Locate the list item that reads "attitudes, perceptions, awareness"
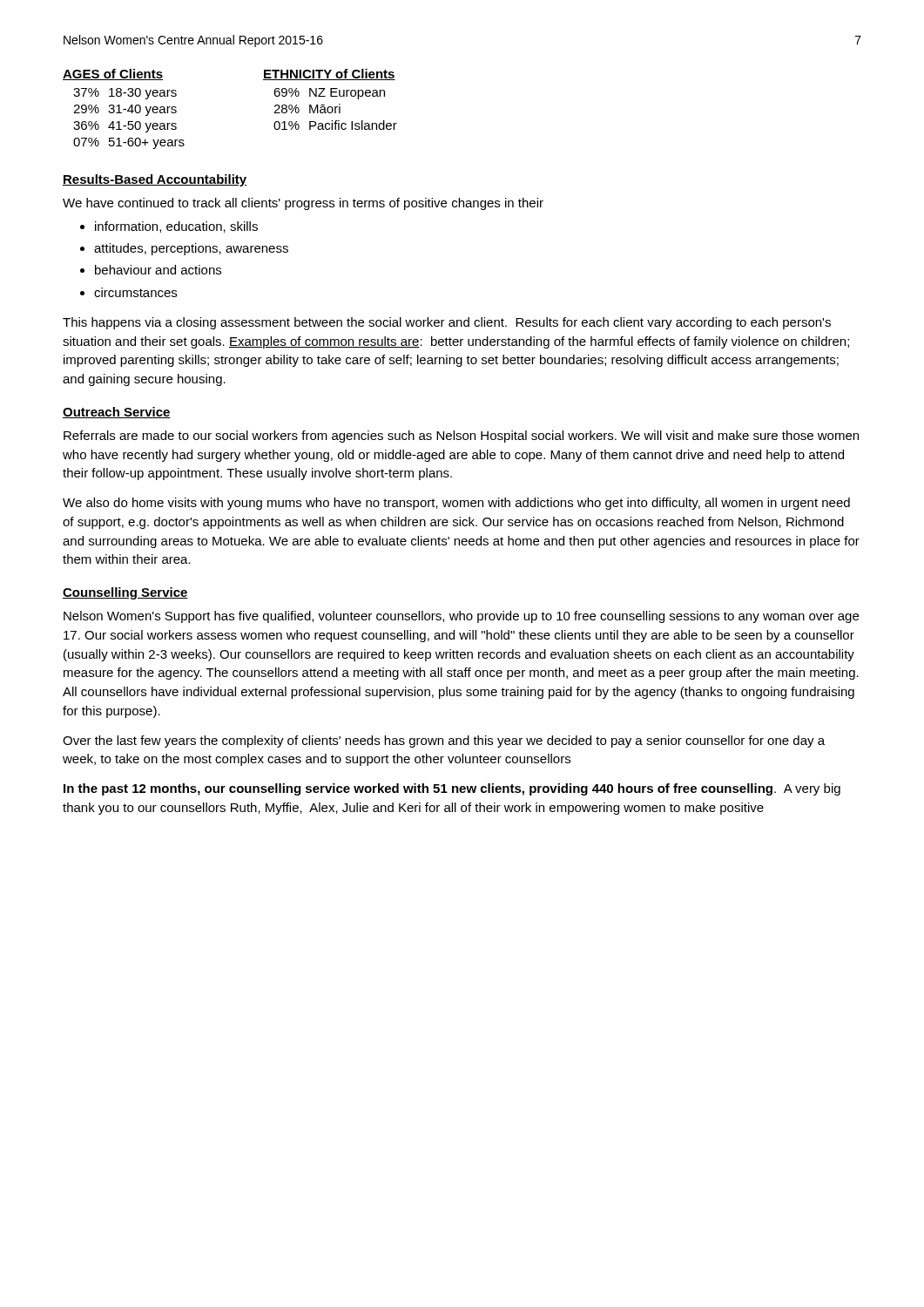Image resolution: width=924 pixels, height=1307 pixels. pos(191,248)
